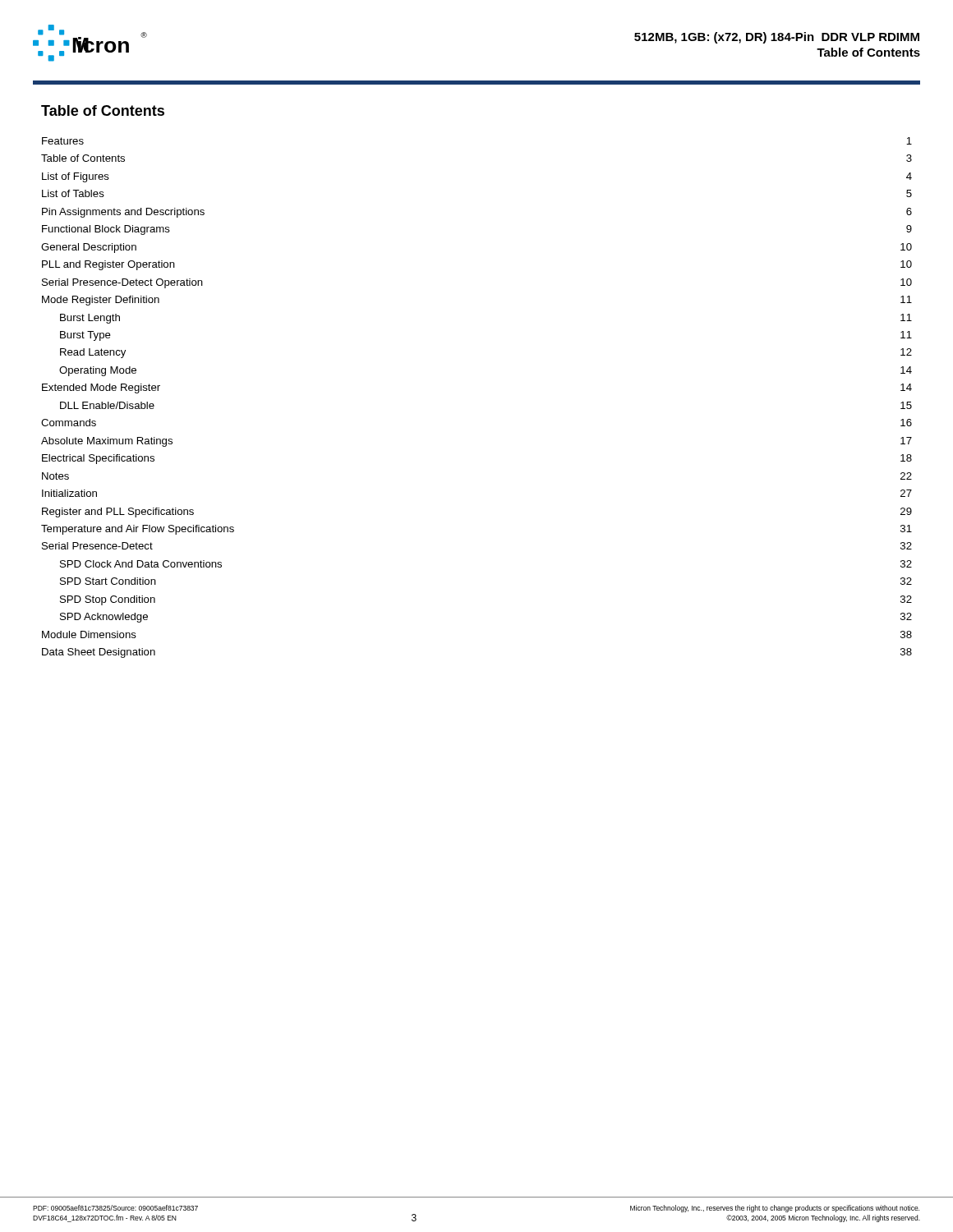This screenshot has height=1232, width=953.
Task: Point to the element starting "Serial Presence-Detect Operation 10"
Action: [114, 283]
